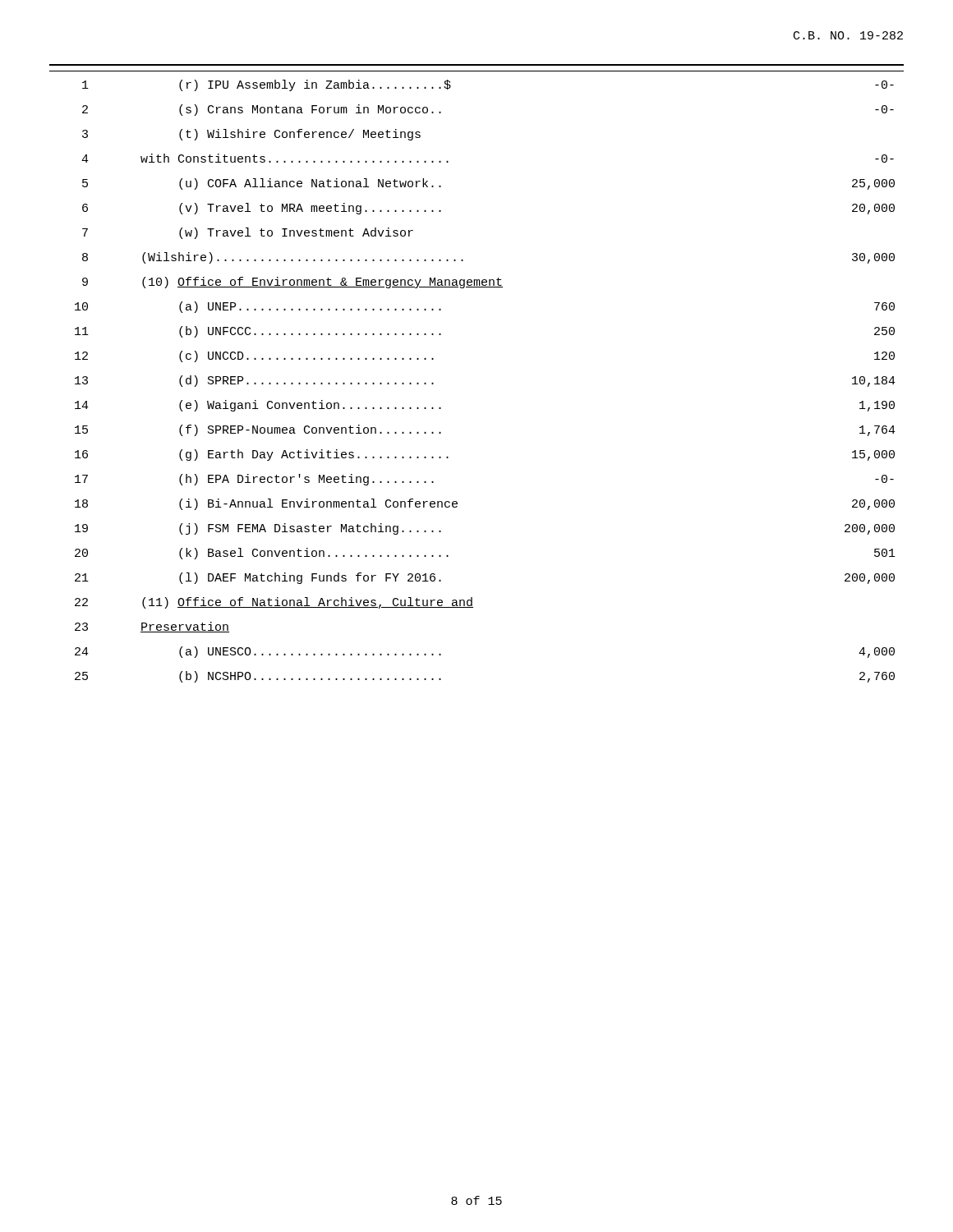Screen dimensions: 1232x953
Task: Find the list item that reads "6 (v) Travel"
Action: coord(84,207)
